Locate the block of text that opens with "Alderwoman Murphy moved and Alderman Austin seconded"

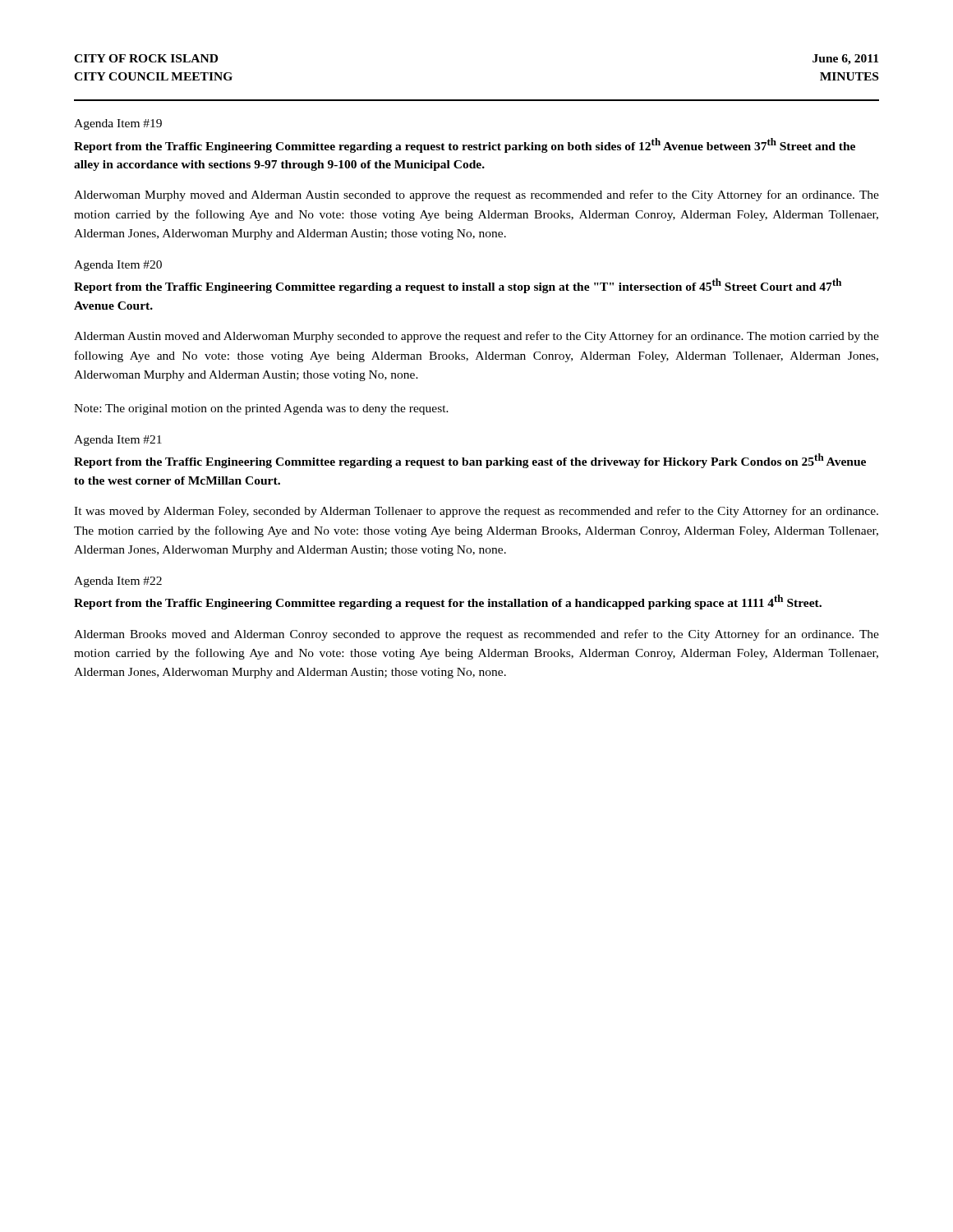[x=476, y=214]
